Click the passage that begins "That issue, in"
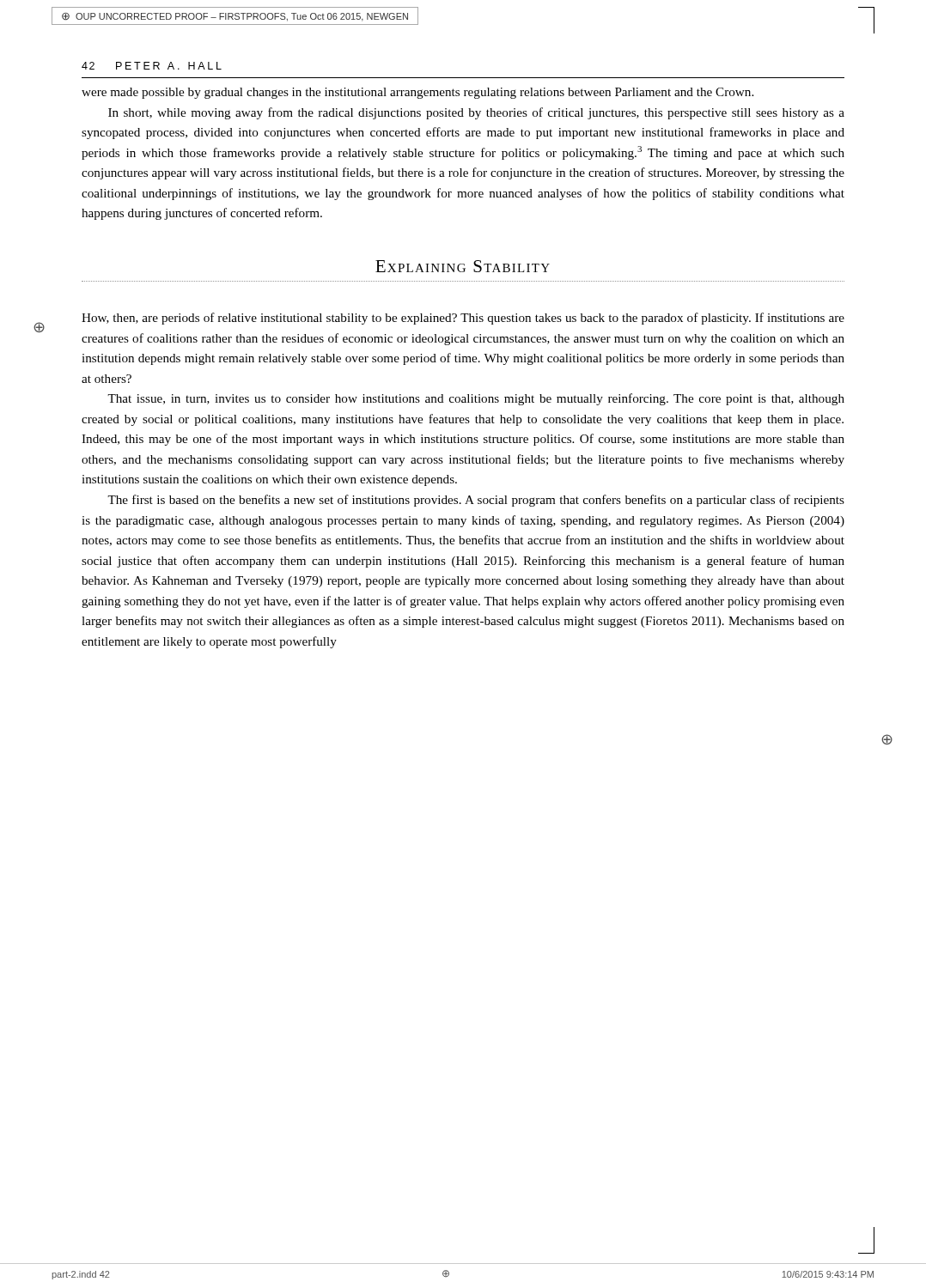 click(x=463, y=439)
